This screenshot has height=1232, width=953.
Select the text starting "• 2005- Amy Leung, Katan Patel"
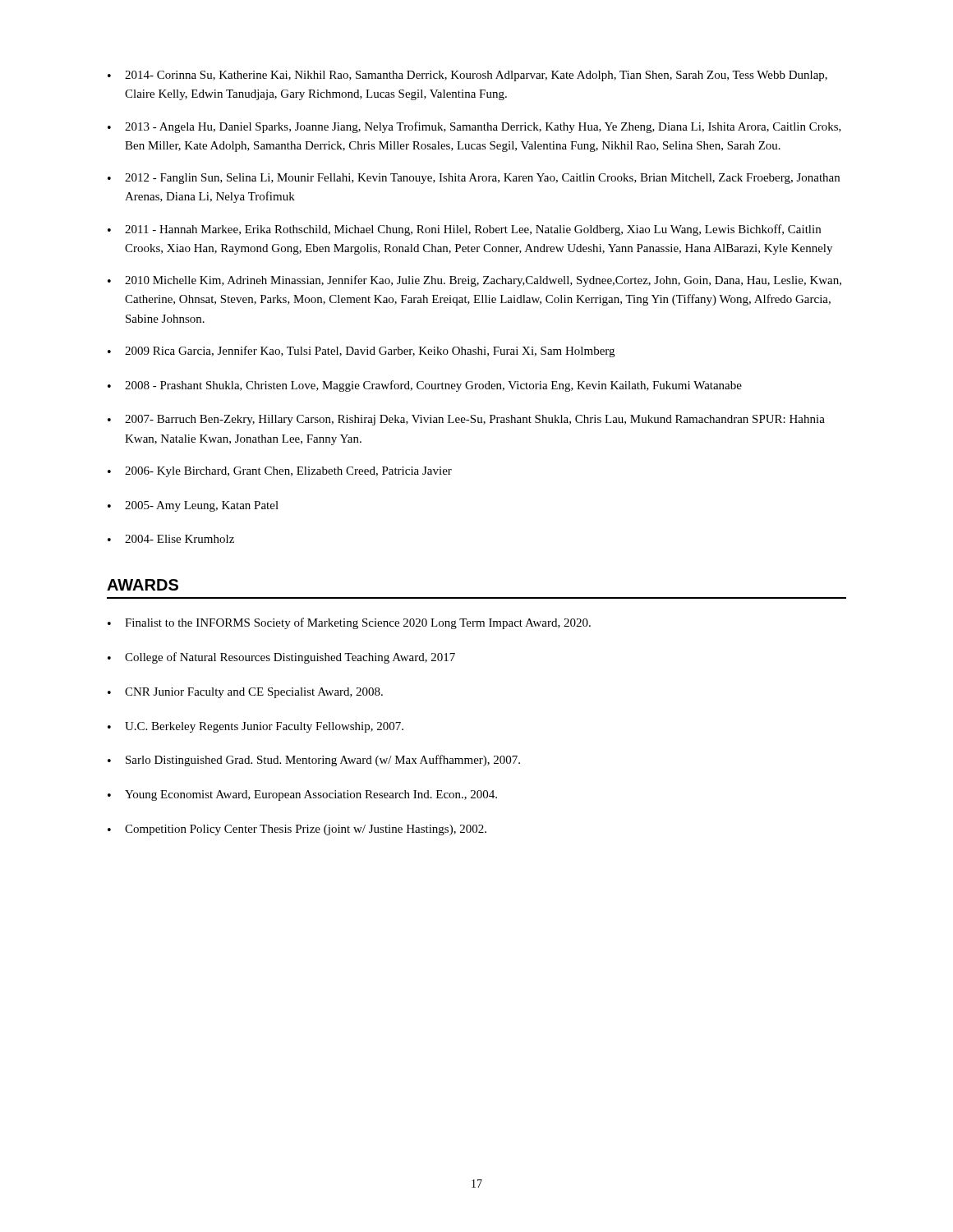click(x=193, y=506)
